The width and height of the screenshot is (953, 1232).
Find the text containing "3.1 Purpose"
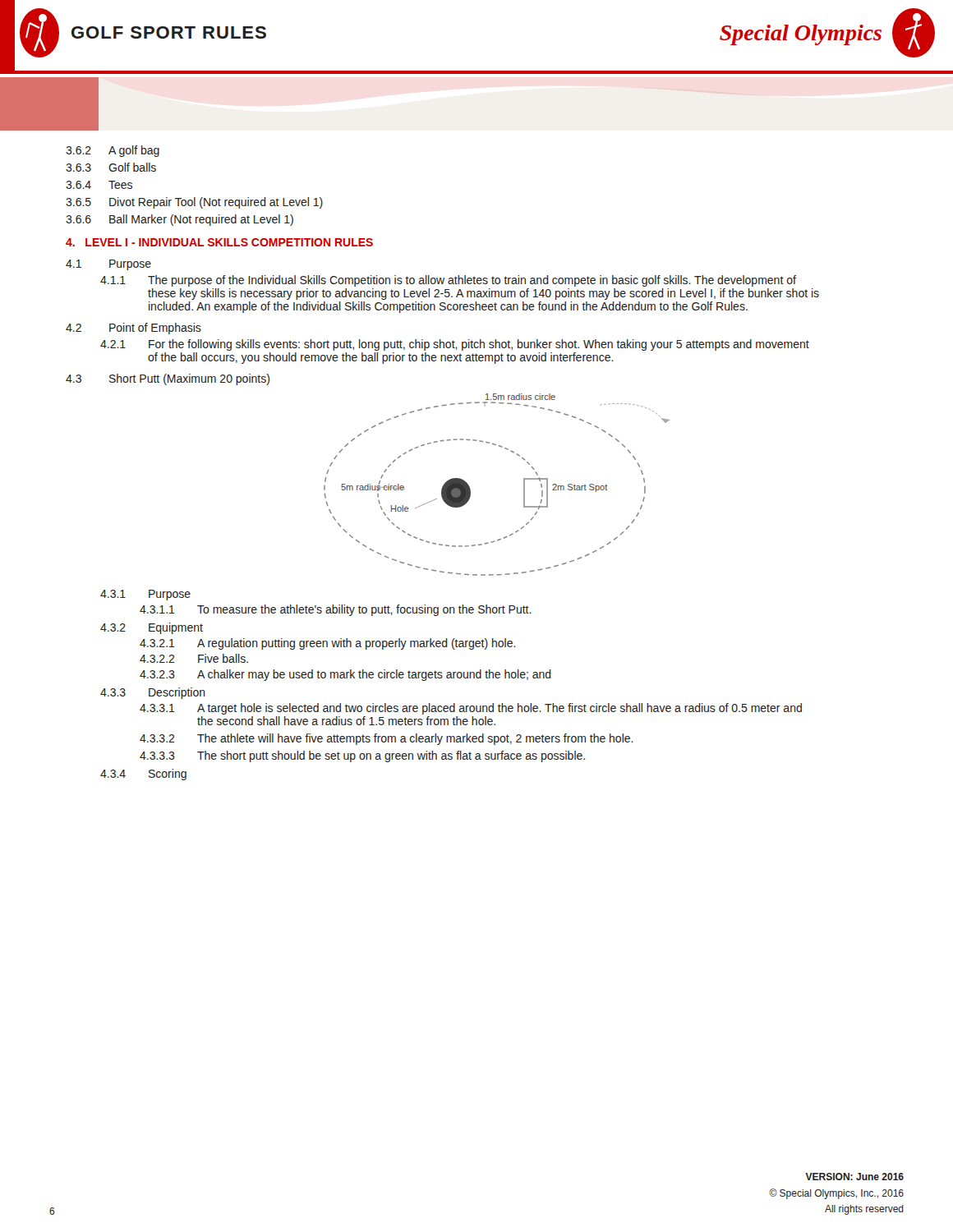pos(145,594)
